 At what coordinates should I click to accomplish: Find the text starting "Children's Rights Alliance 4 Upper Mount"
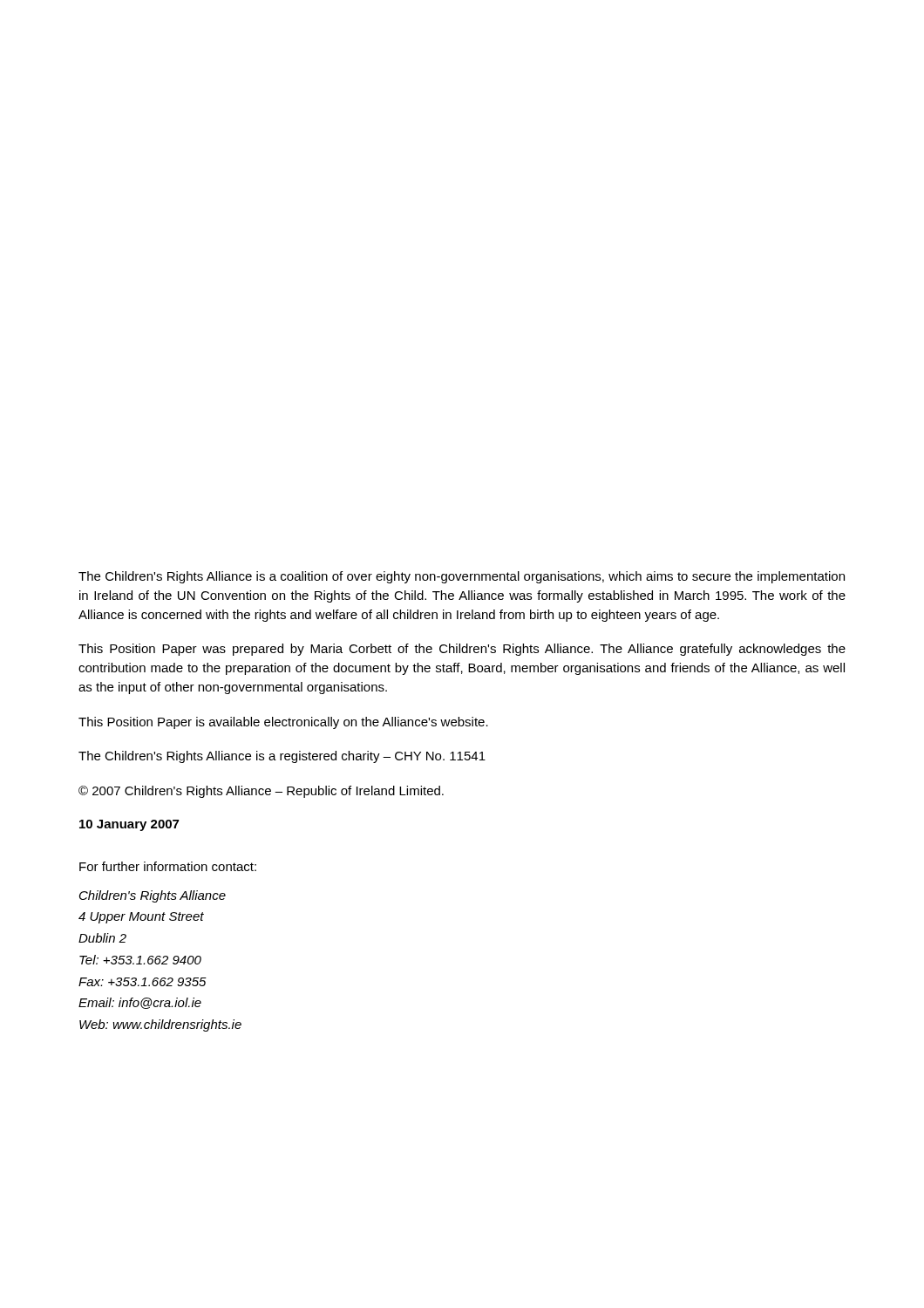coord(160,959)
